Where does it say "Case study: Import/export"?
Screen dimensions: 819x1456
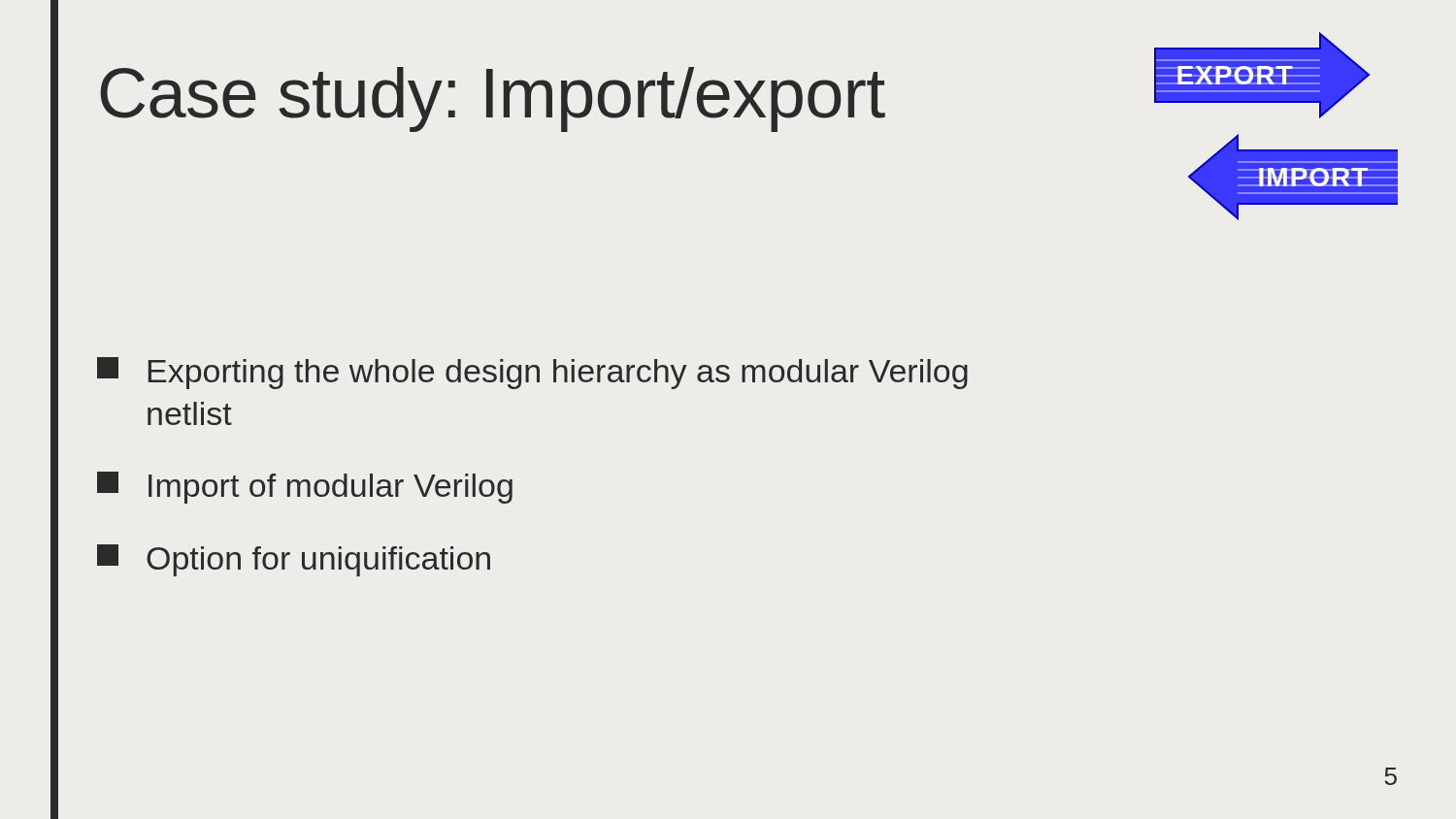[534, 94]
